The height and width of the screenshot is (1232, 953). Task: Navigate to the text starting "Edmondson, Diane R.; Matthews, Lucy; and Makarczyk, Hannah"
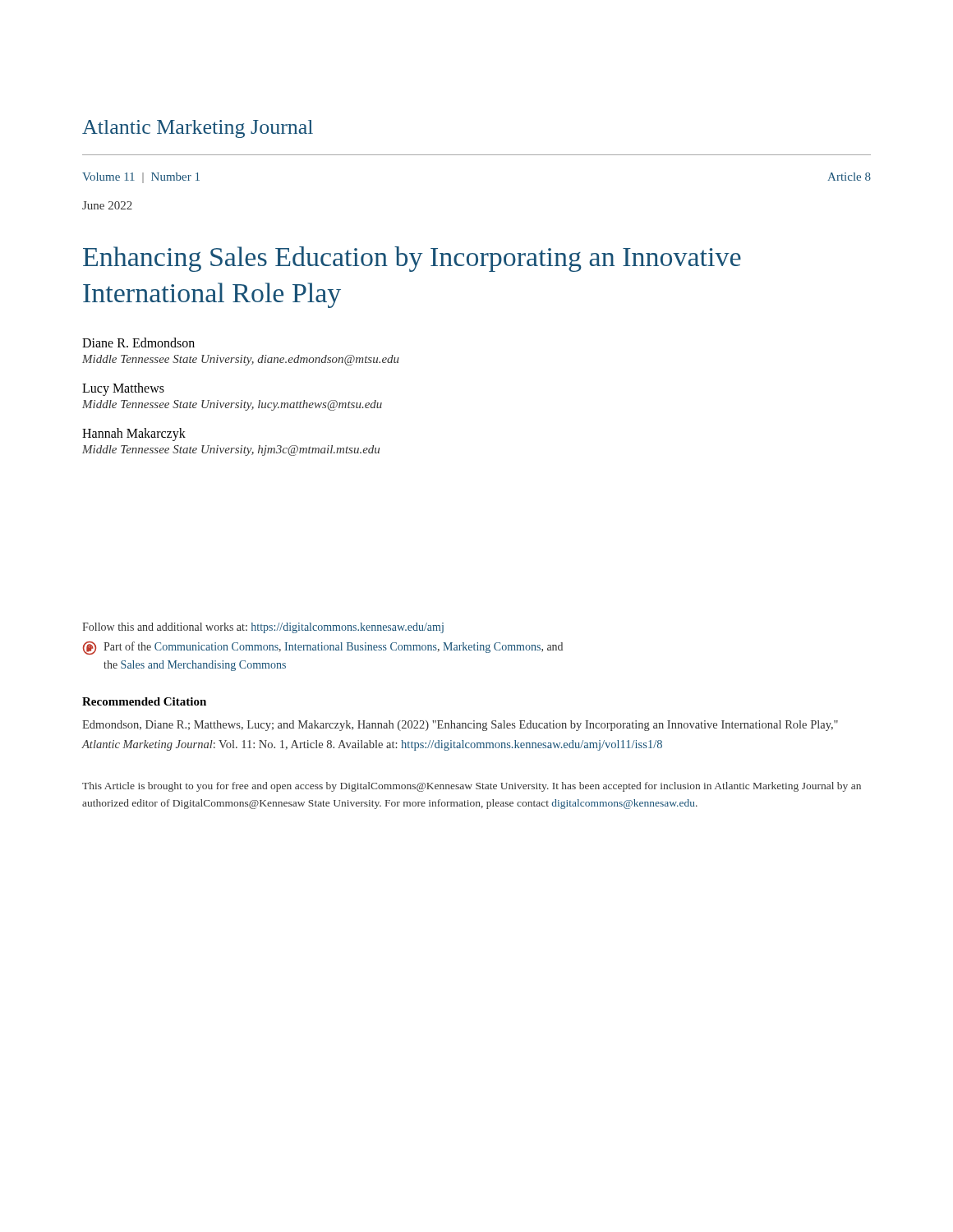point(460,734)
